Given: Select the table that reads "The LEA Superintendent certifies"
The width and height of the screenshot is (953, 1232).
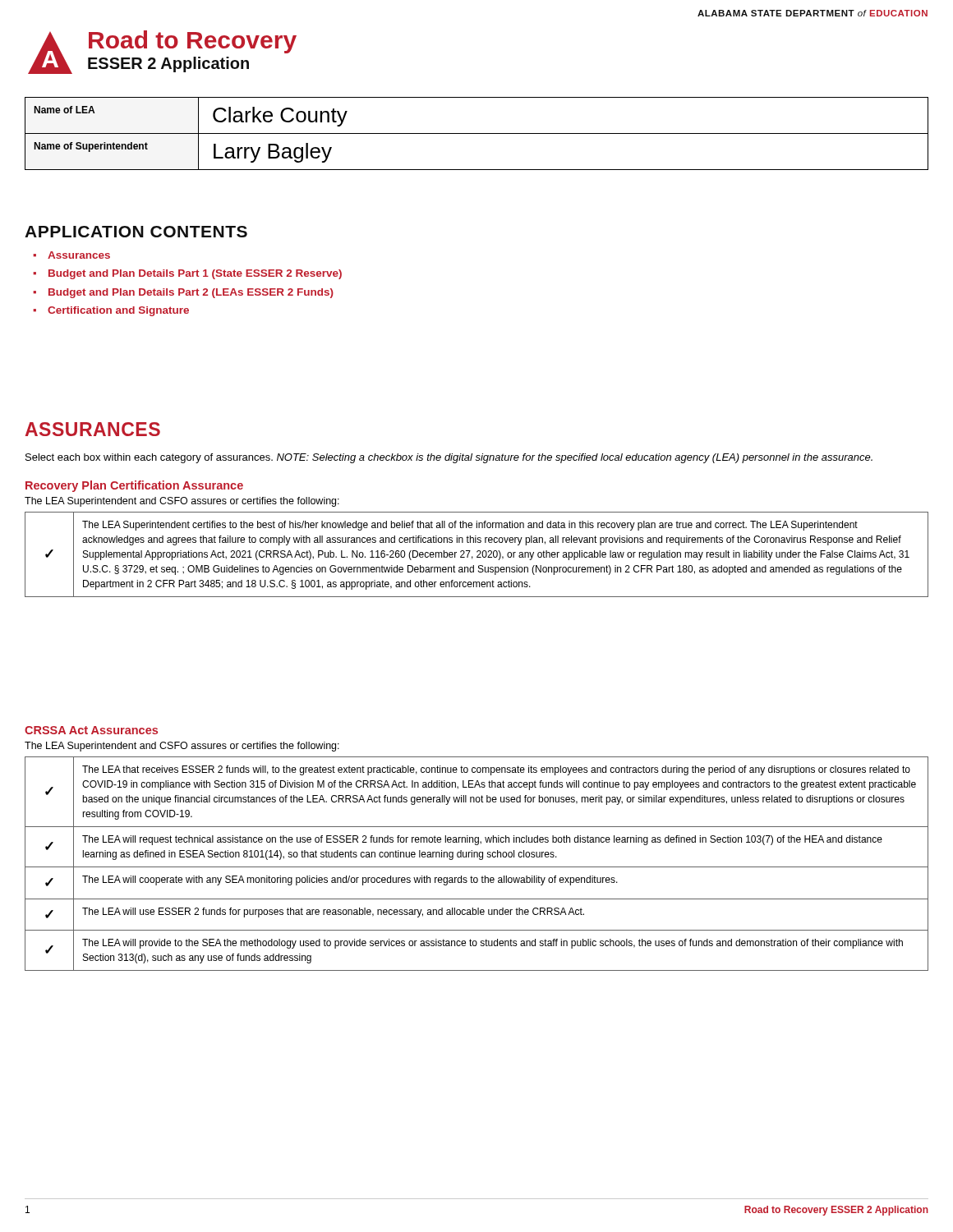Looking at the screenshot, I should tap(476, 555).
